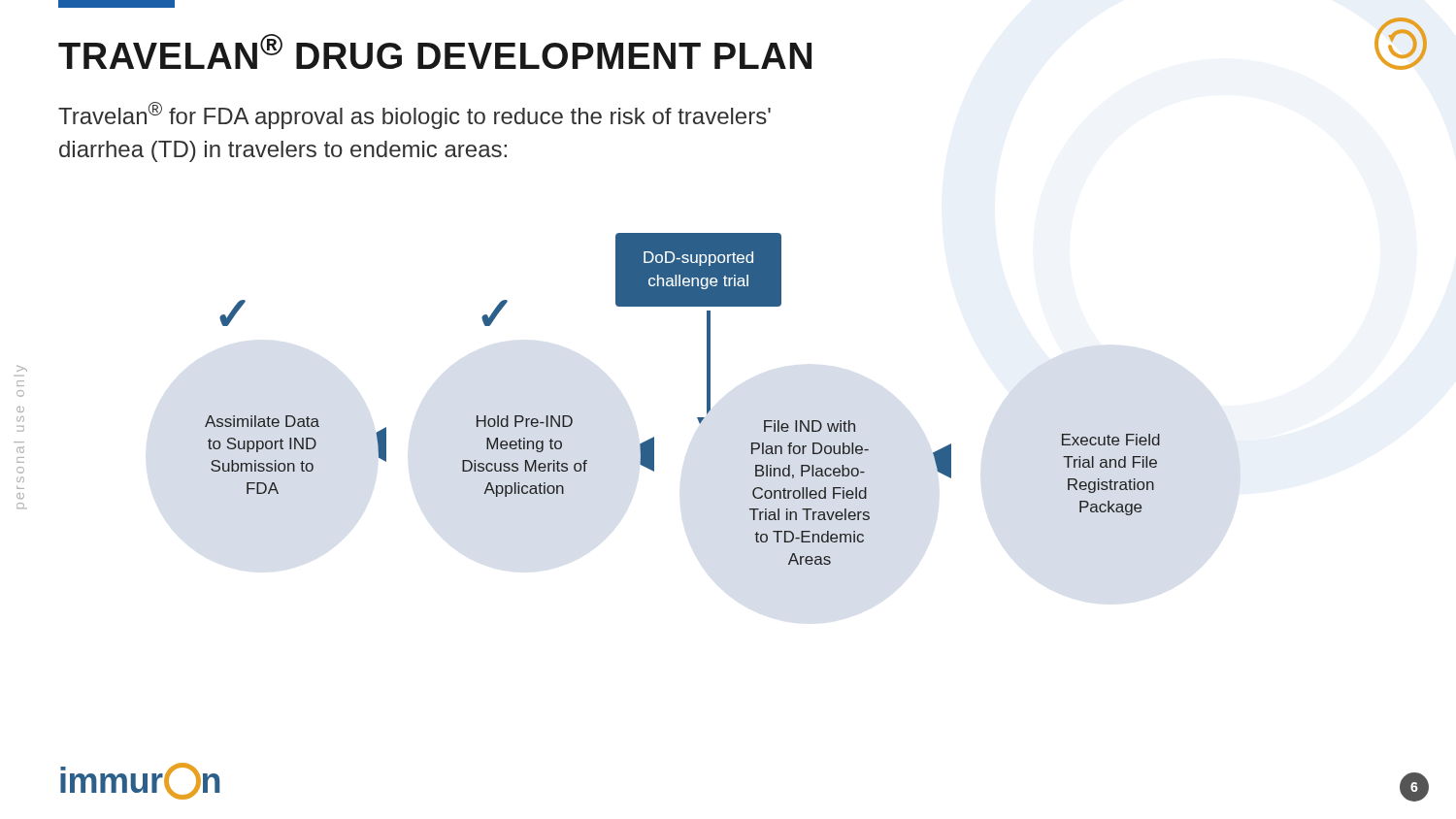Screen dimensions: 819x1456
Task: Click on the text block starting "personal use only"
Action: tap(18, 437)
